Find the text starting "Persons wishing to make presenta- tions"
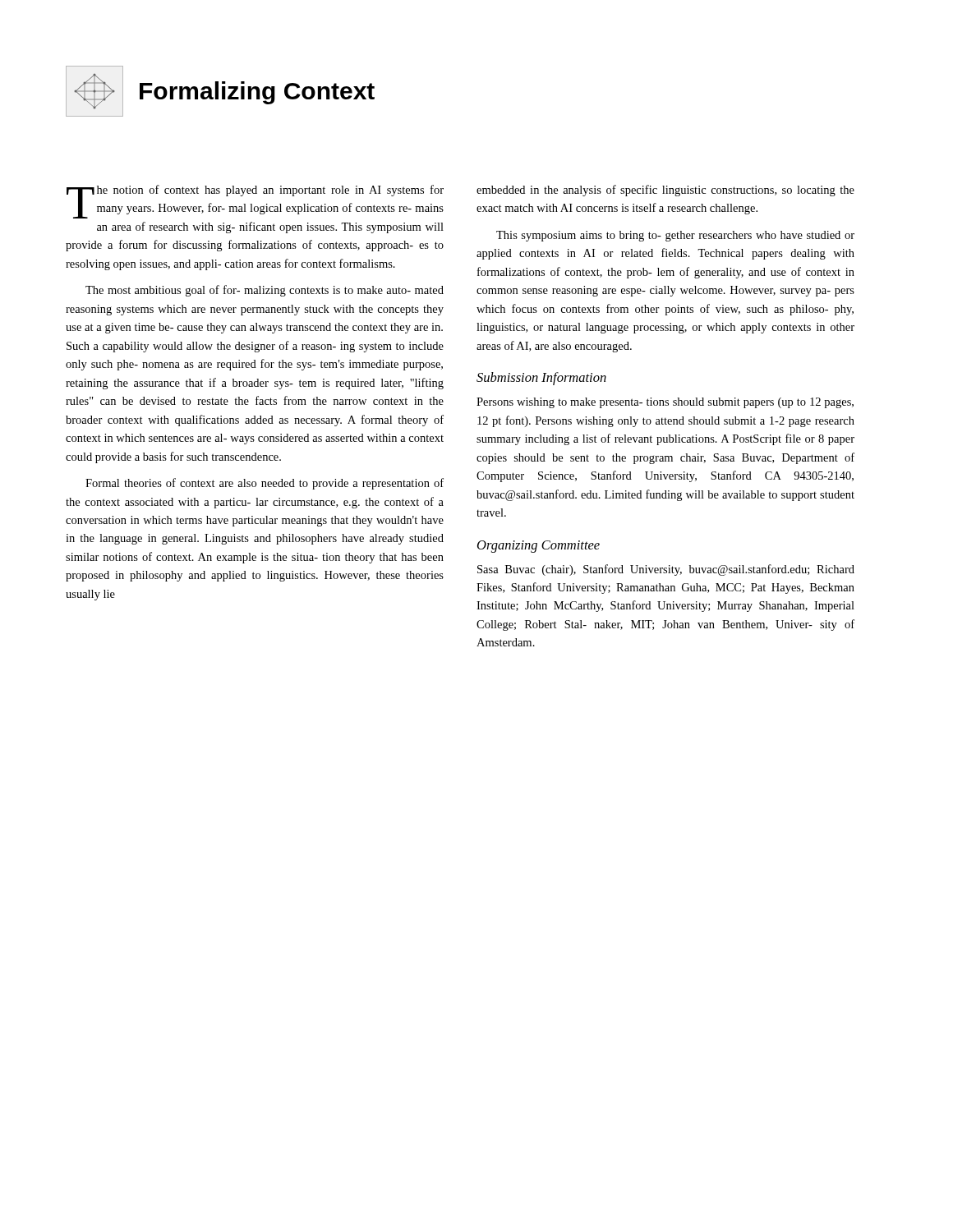 click(665, 457)
